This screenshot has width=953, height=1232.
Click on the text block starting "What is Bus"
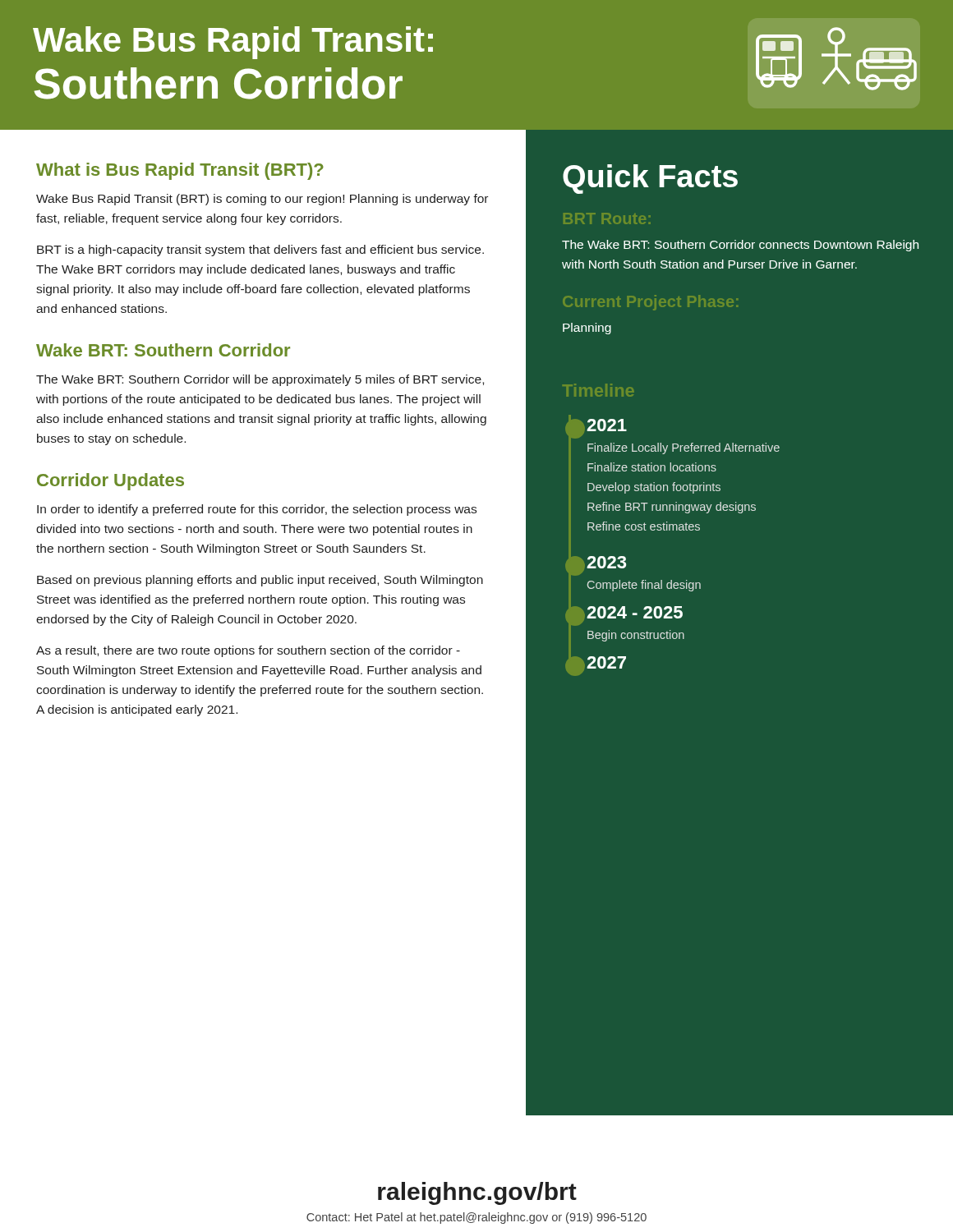180,170
